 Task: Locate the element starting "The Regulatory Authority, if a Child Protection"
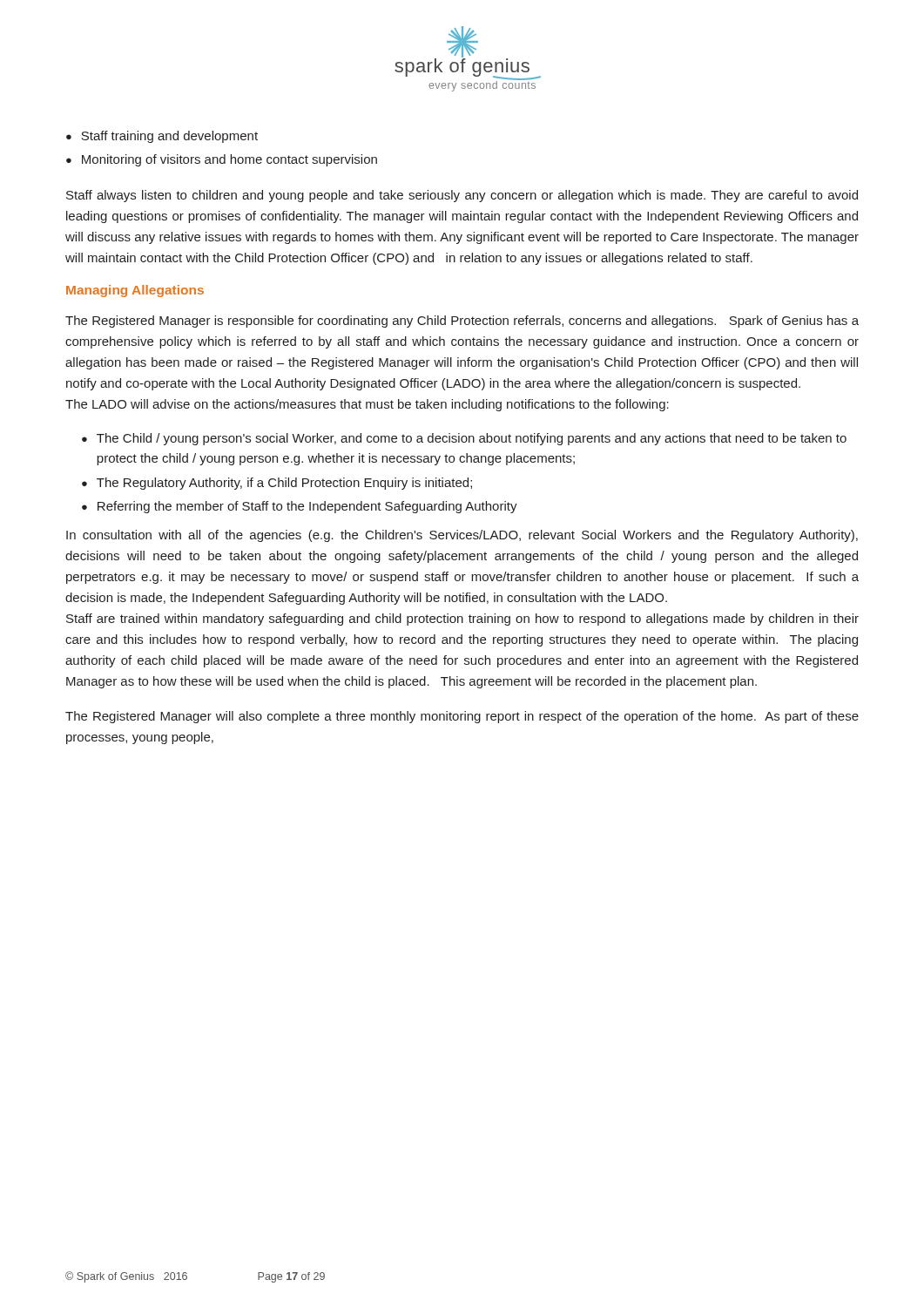point(285,483)
